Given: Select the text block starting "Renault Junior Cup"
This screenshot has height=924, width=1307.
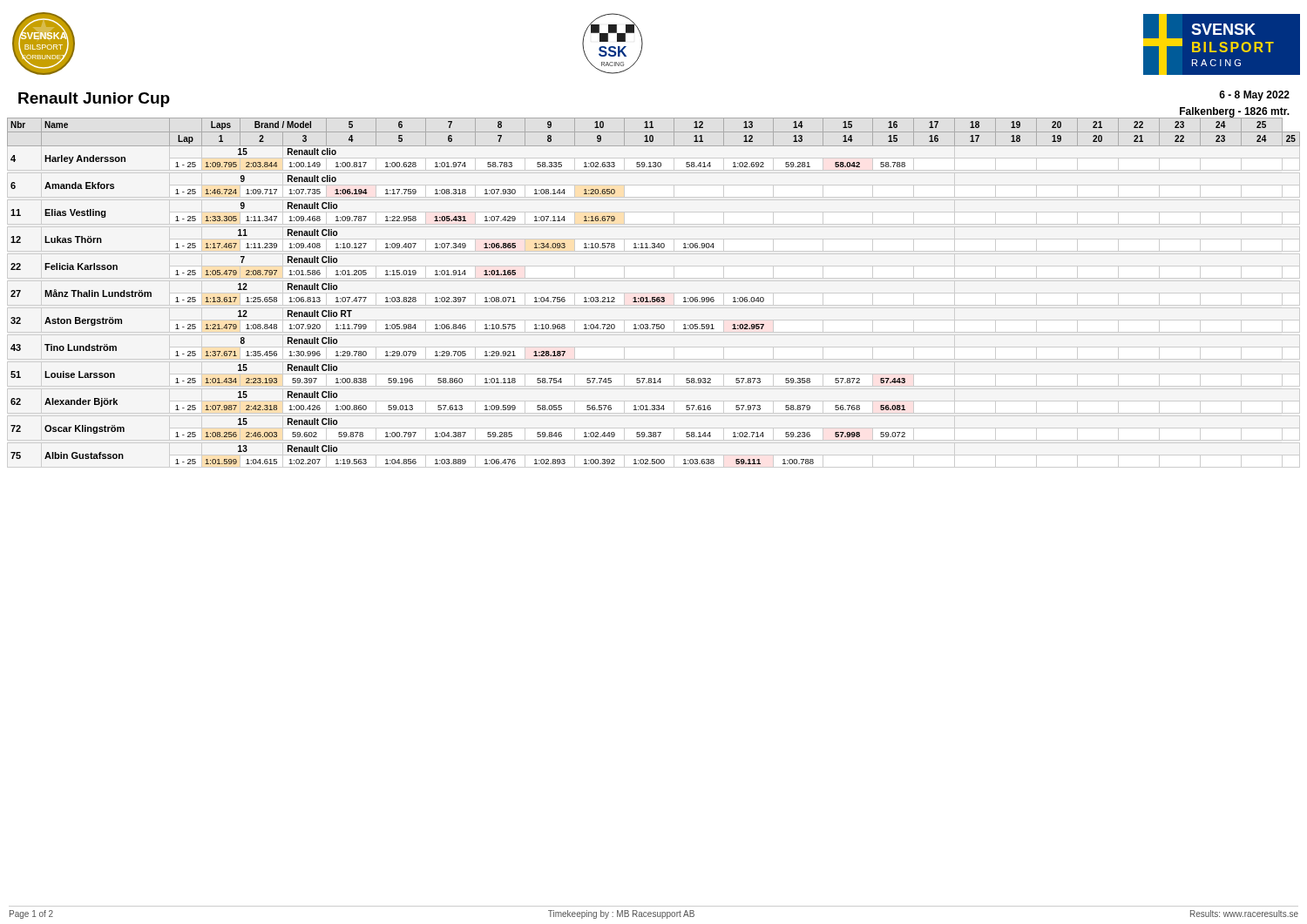Looking at the screenshot, I should pyautogui.click(x=94, y=98).
